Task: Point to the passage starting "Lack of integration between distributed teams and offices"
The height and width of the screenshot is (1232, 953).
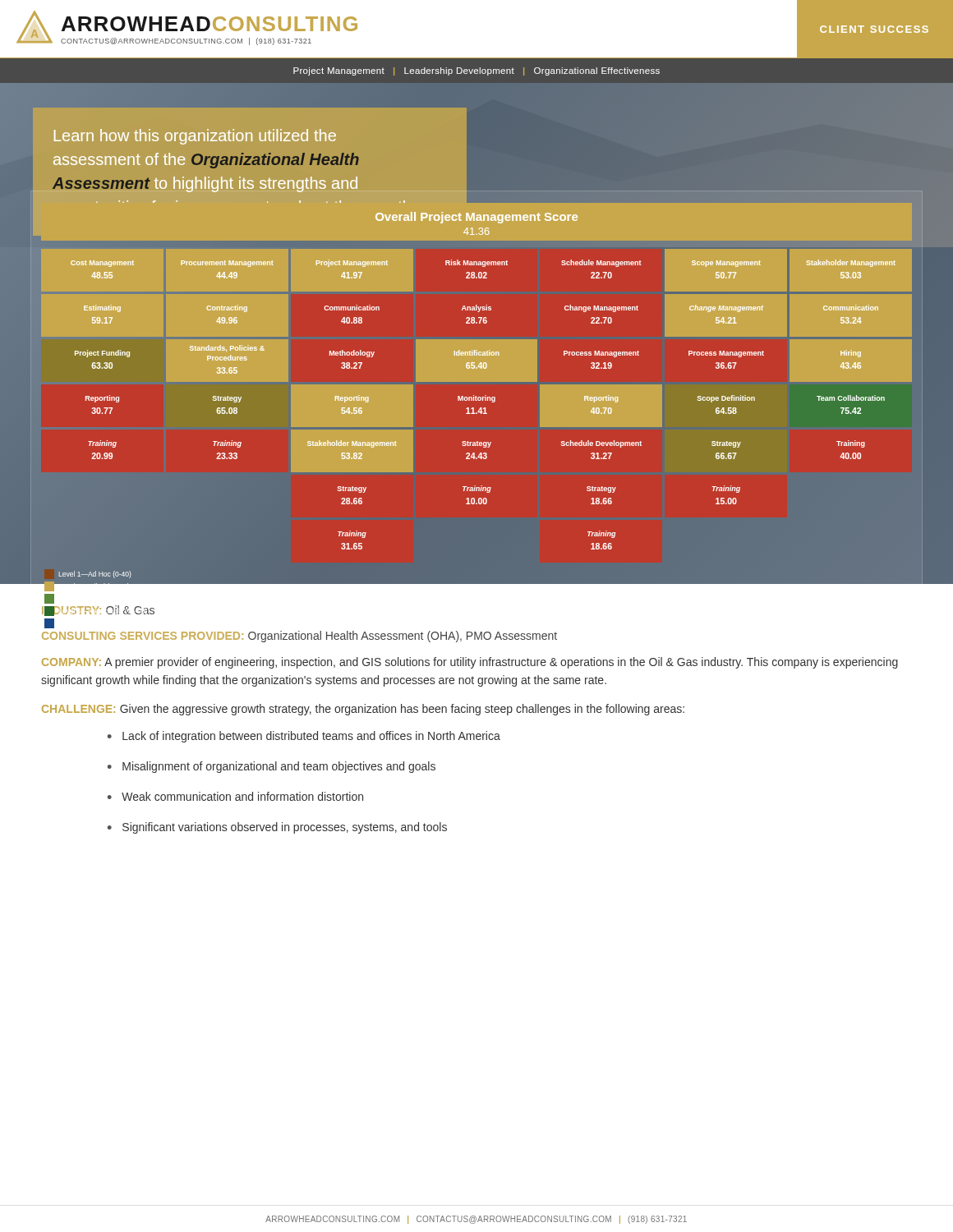Action: [311, 736]
